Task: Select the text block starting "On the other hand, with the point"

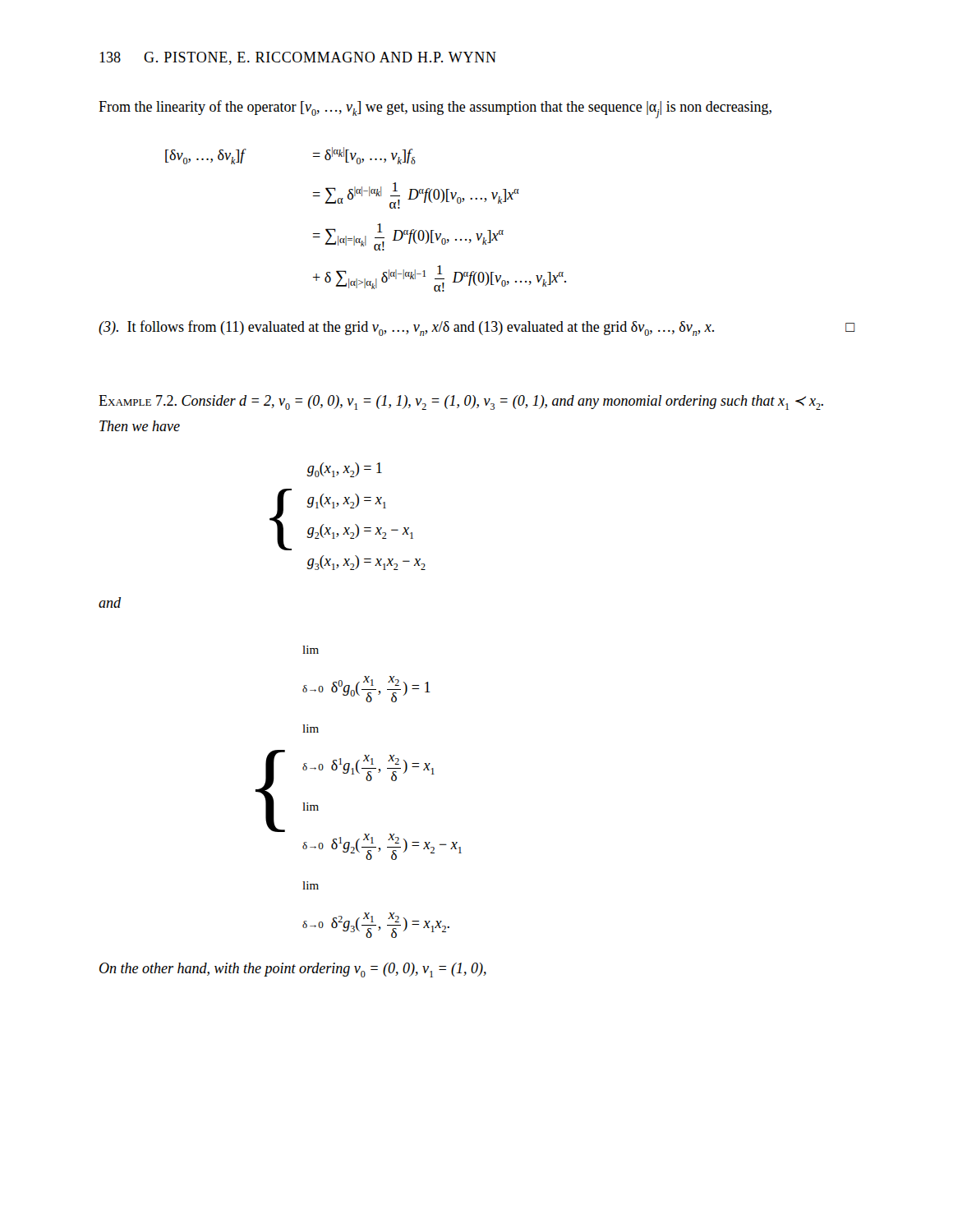Action: 476,970
